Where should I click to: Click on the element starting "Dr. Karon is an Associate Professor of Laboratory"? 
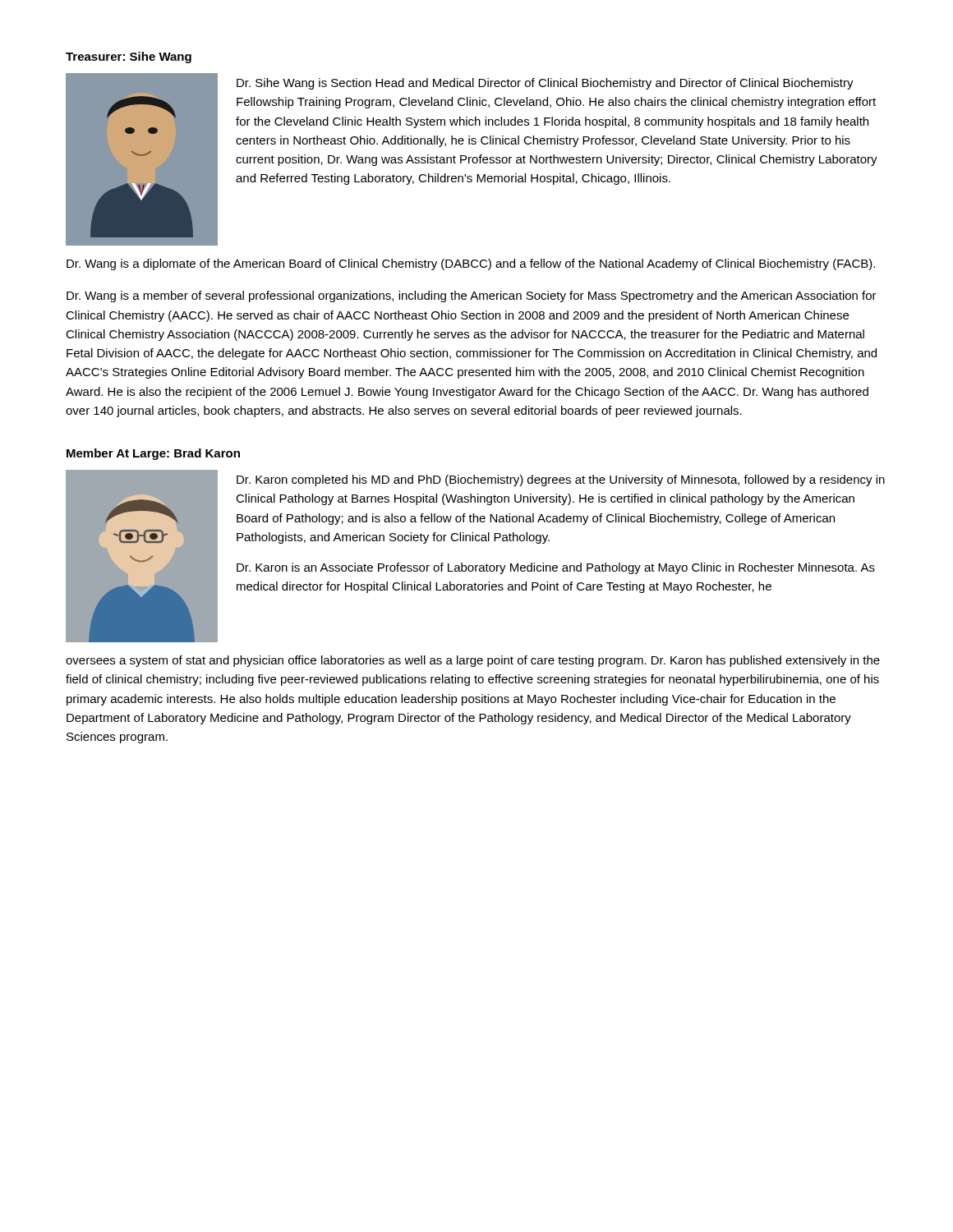pos(555,577)
